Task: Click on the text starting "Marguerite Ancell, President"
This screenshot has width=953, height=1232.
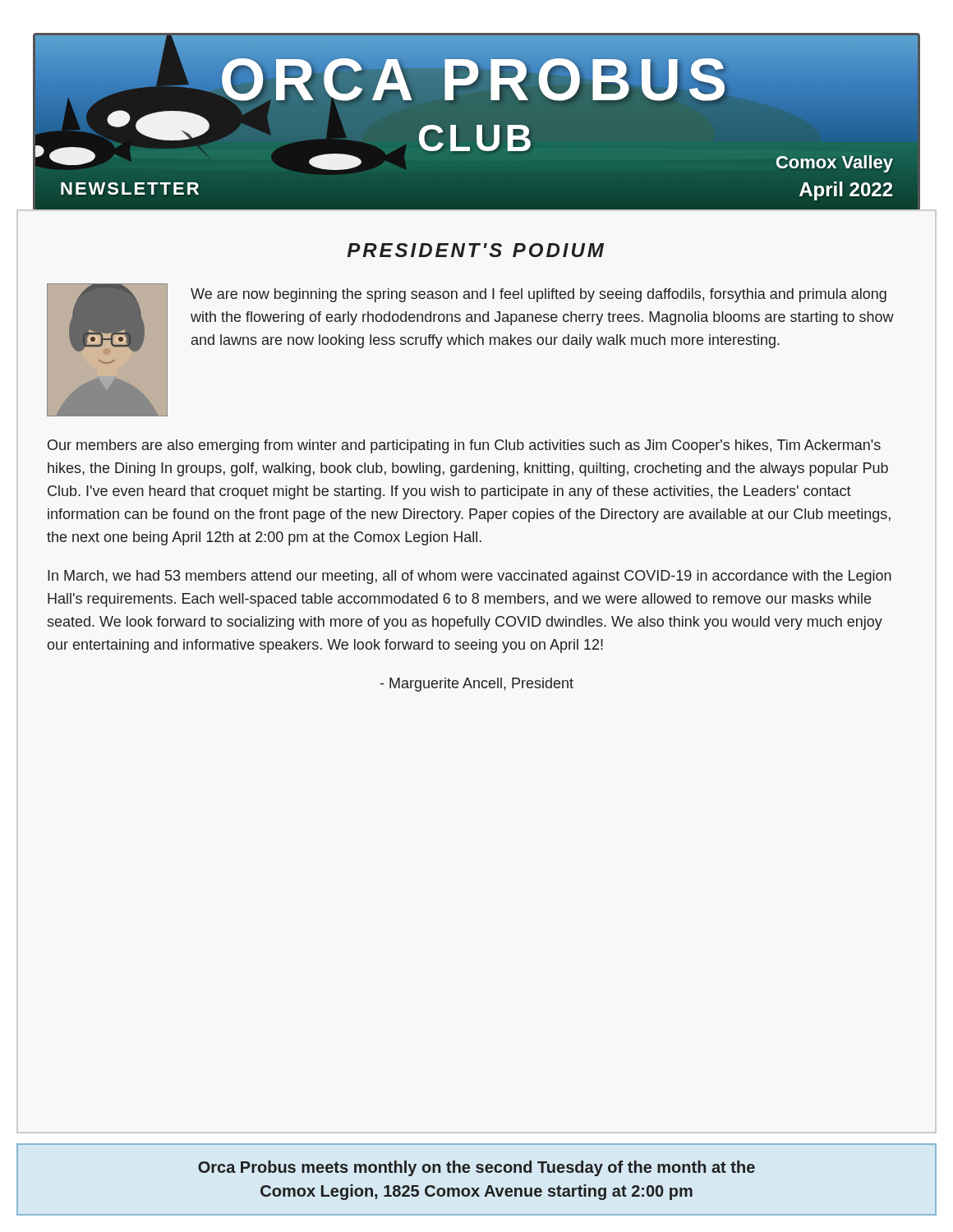Action: pos(476,683)
